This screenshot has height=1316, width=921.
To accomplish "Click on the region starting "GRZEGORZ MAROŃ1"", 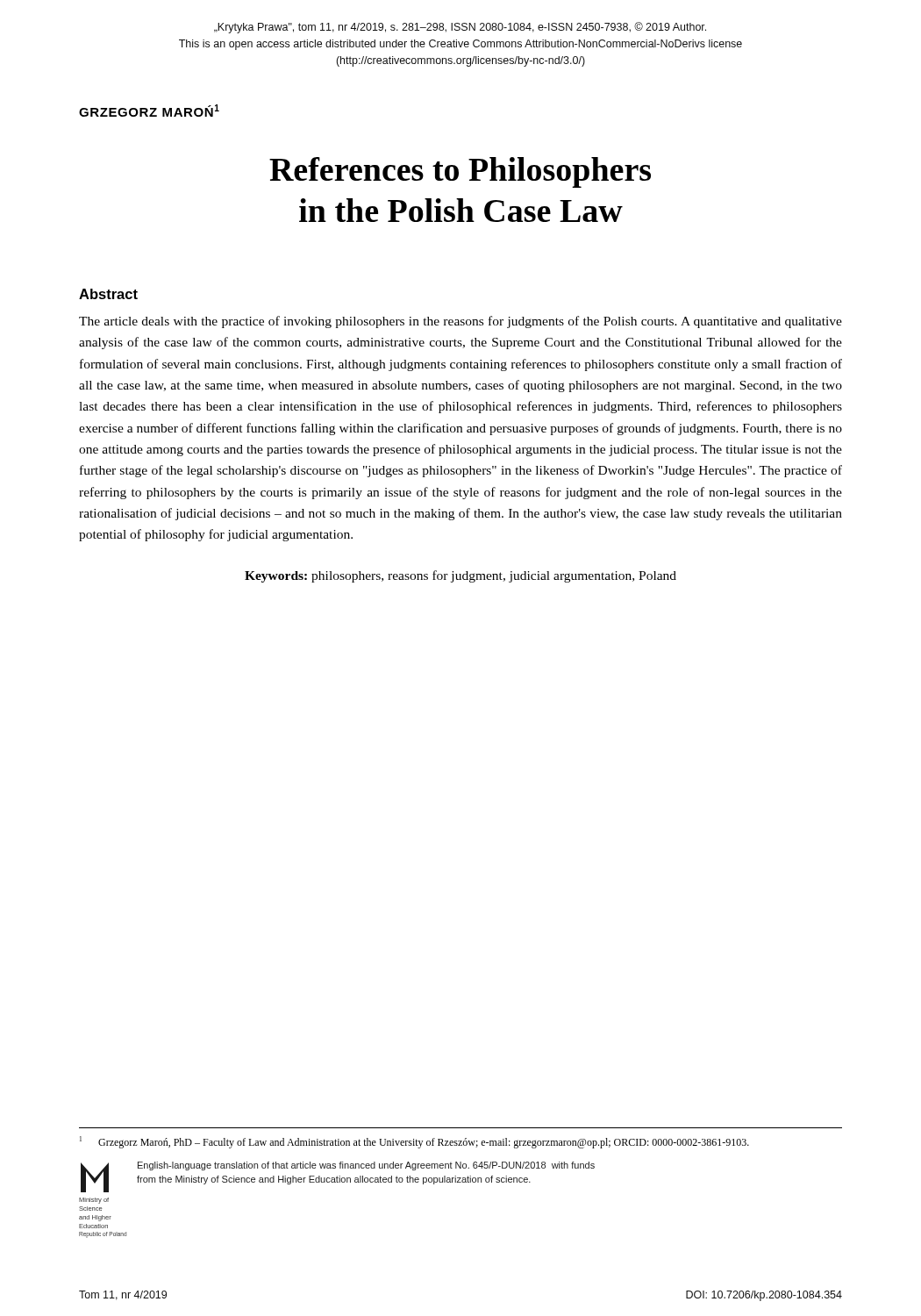I will click(149, 112).
